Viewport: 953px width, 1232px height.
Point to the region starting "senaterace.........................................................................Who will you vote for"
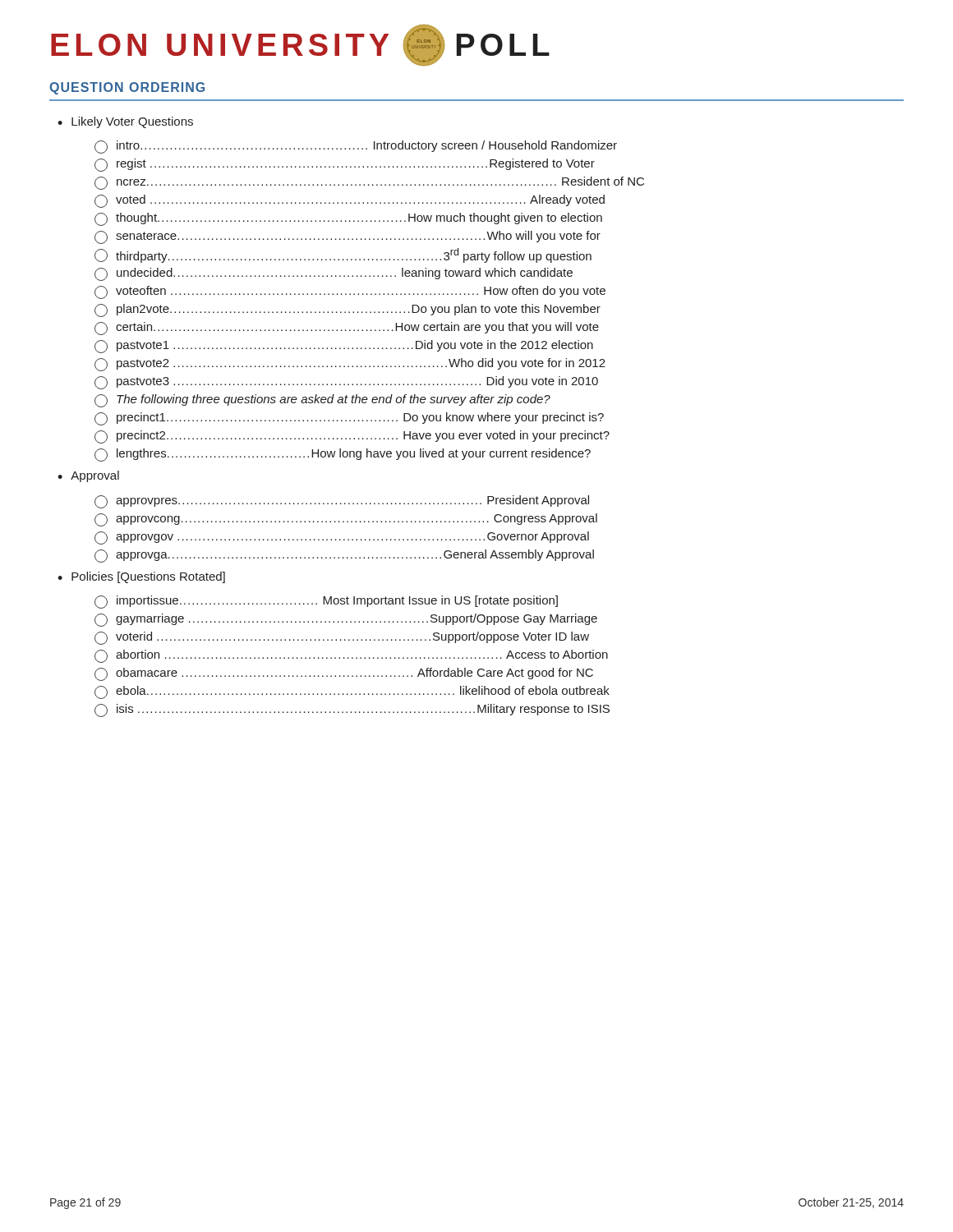coord(347,236)
